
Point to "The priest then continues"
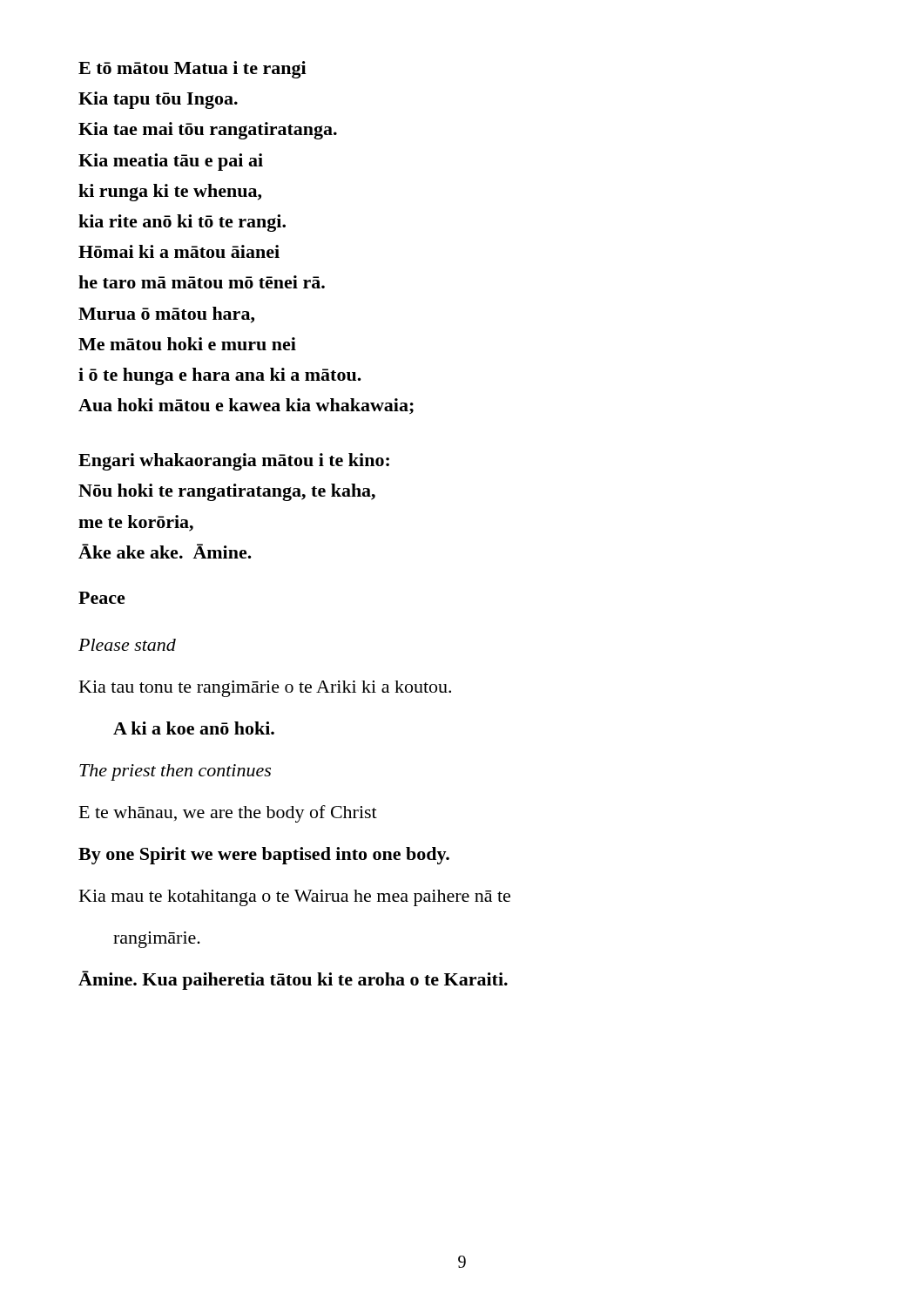click(175, 772)
